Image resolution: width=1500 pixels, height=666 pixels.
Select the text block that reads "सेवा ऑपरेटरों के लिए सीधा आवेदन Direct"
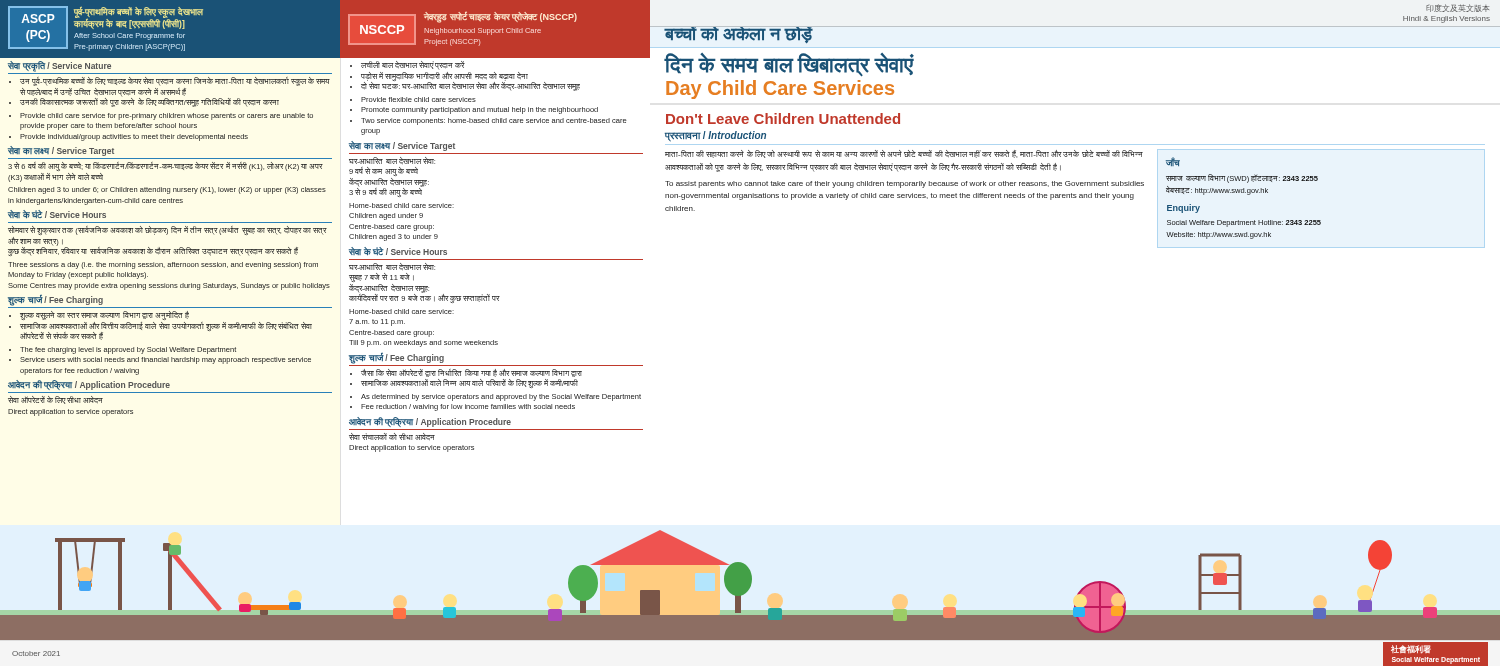point(71,406)
